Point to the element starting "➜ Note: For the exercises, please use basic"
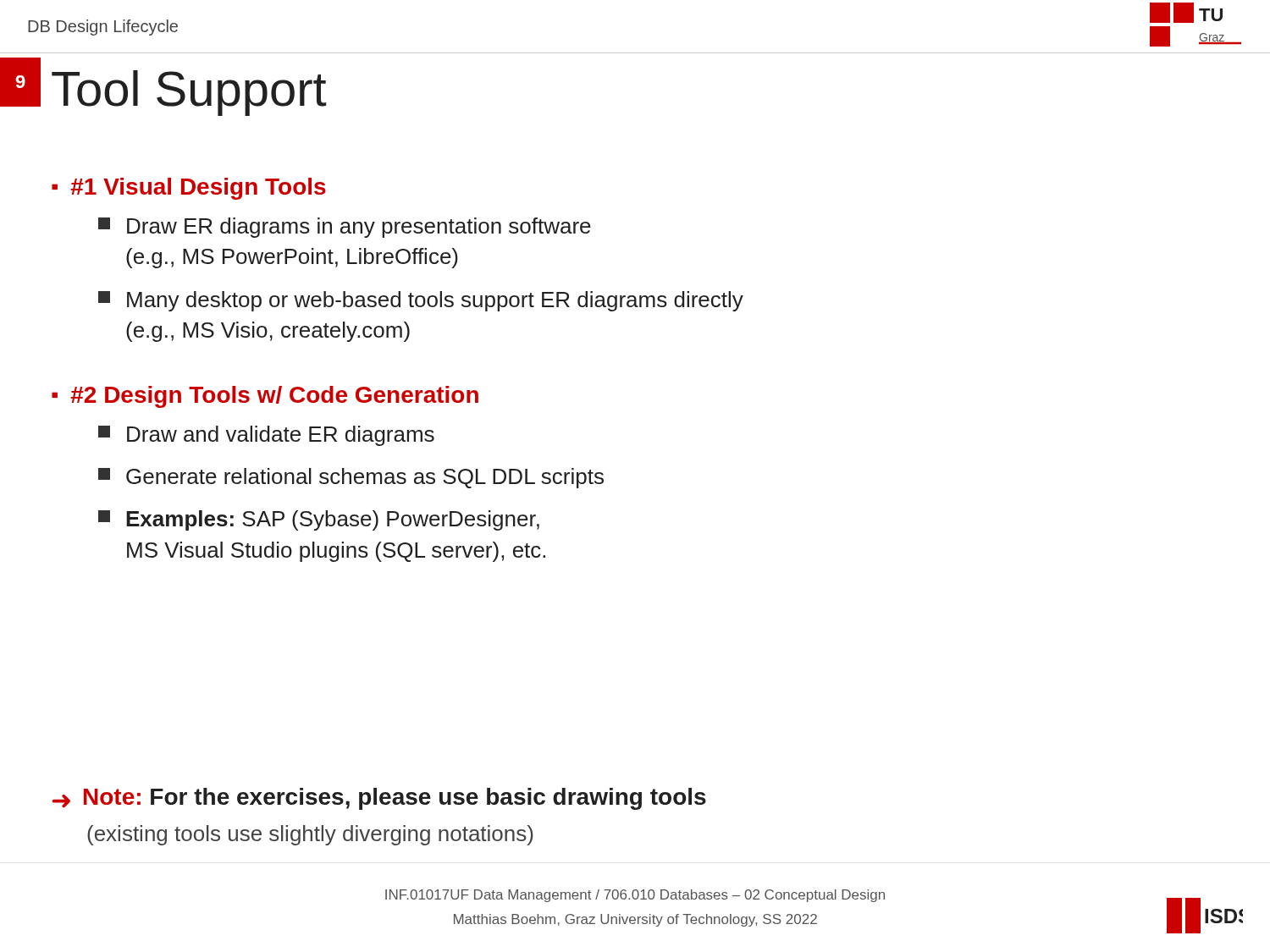 [x=635, y=815]
